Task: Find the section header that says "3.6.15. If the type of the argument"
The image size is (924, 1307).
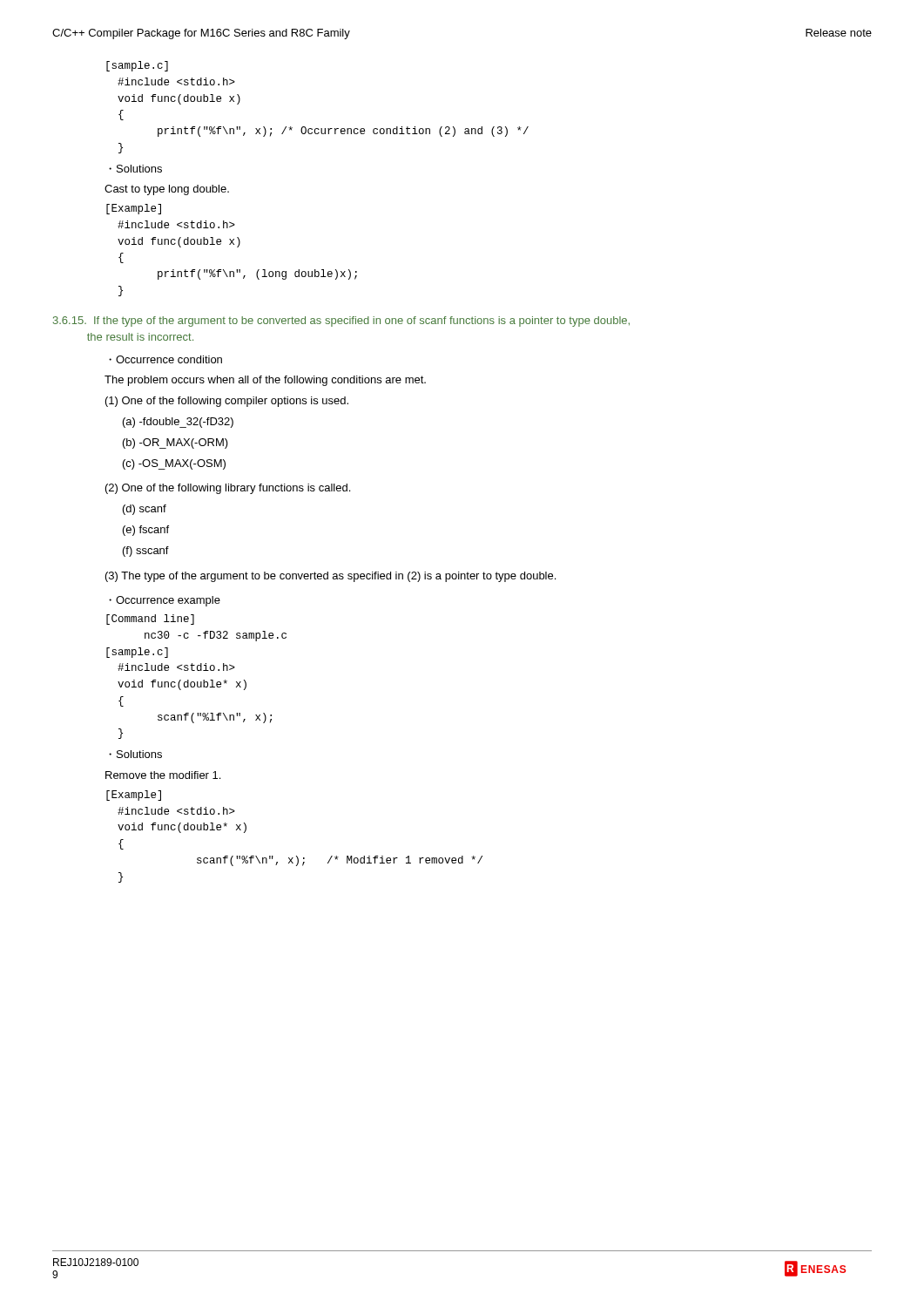Action: (341, 328)
